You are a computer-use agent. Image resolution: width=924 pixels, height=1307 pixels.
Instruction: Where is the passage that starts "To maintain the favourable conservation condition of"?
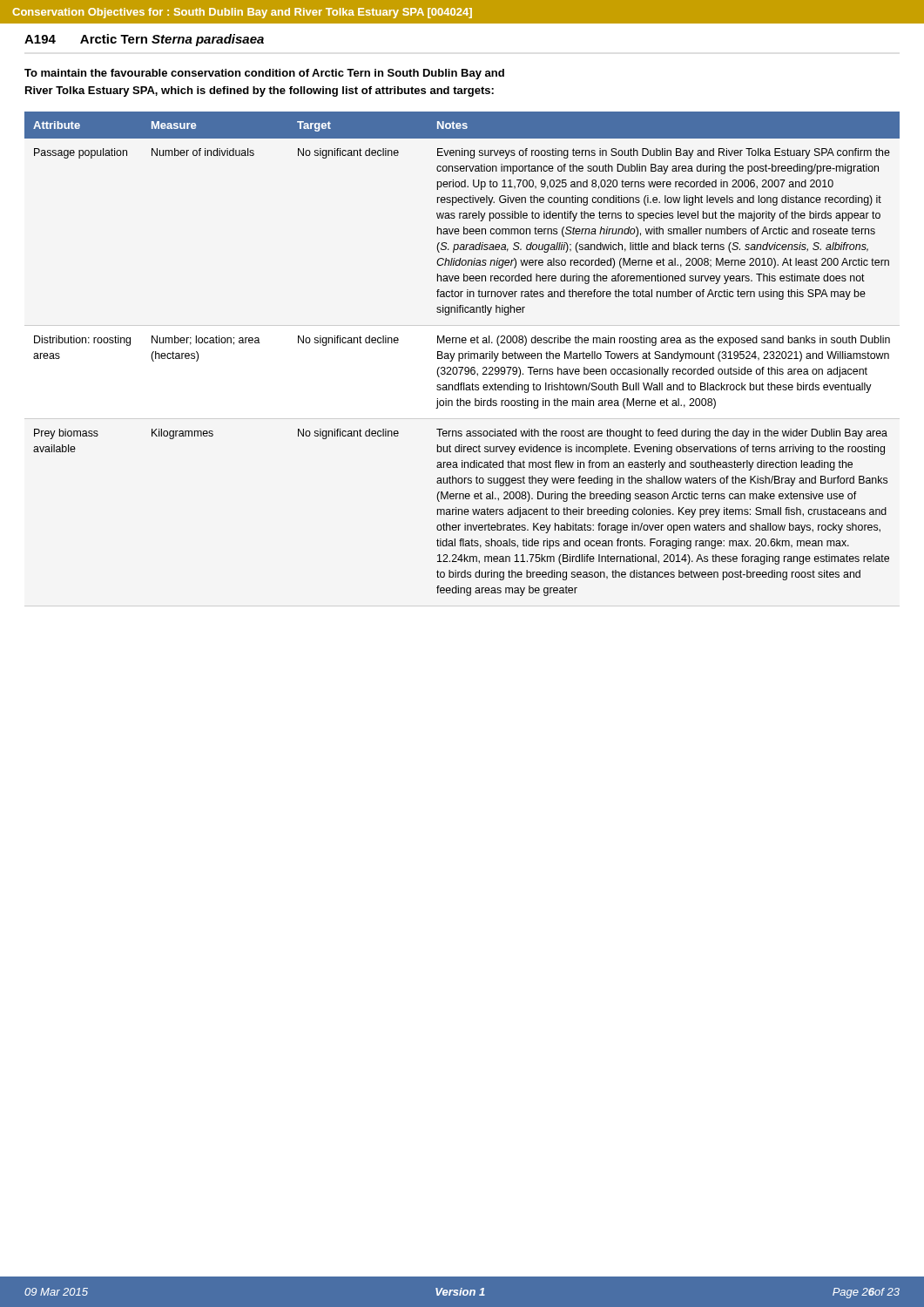[265, 82]
